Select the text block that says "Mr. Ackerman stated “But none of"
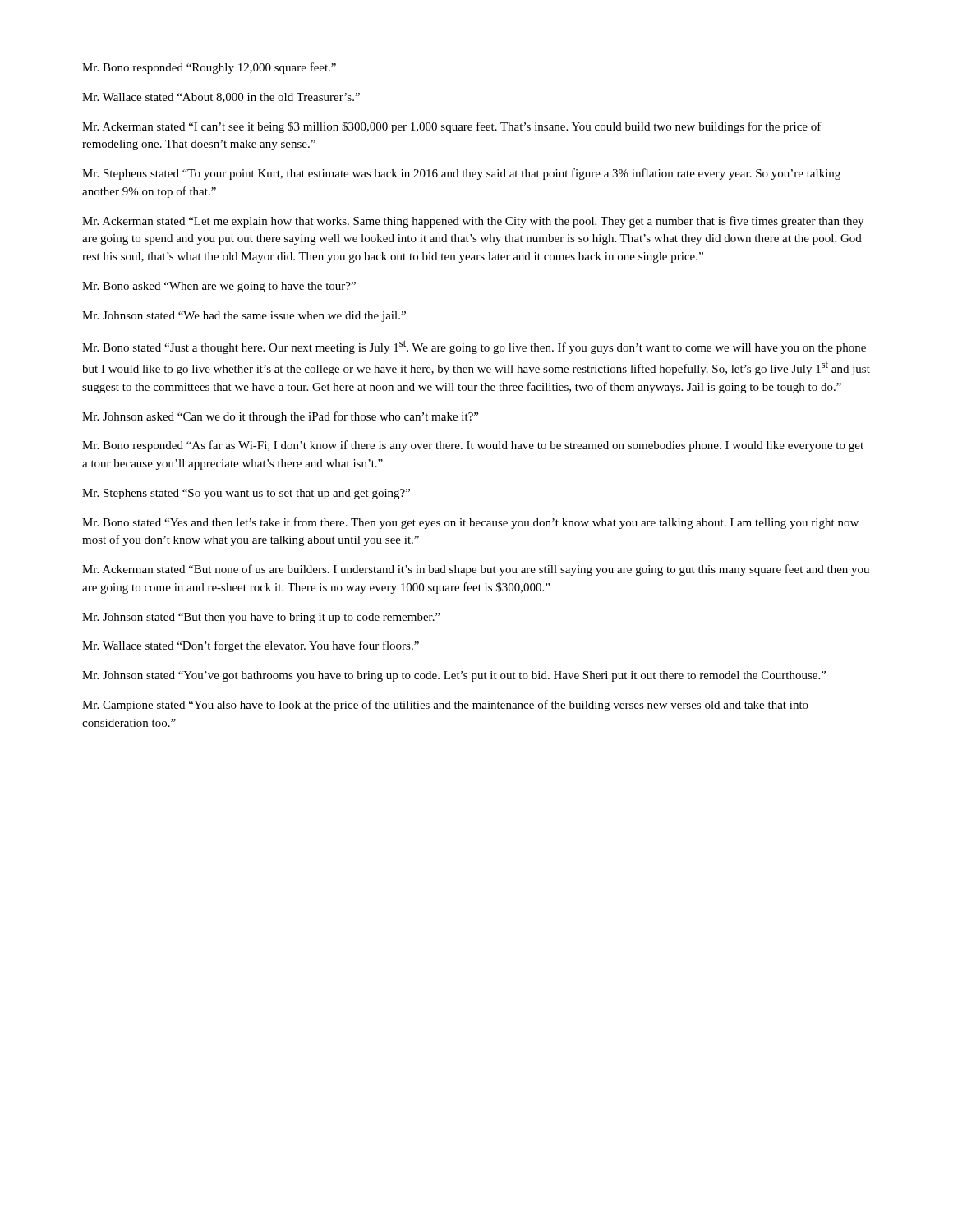This screenshot has width=953, height=1232. 476,578
